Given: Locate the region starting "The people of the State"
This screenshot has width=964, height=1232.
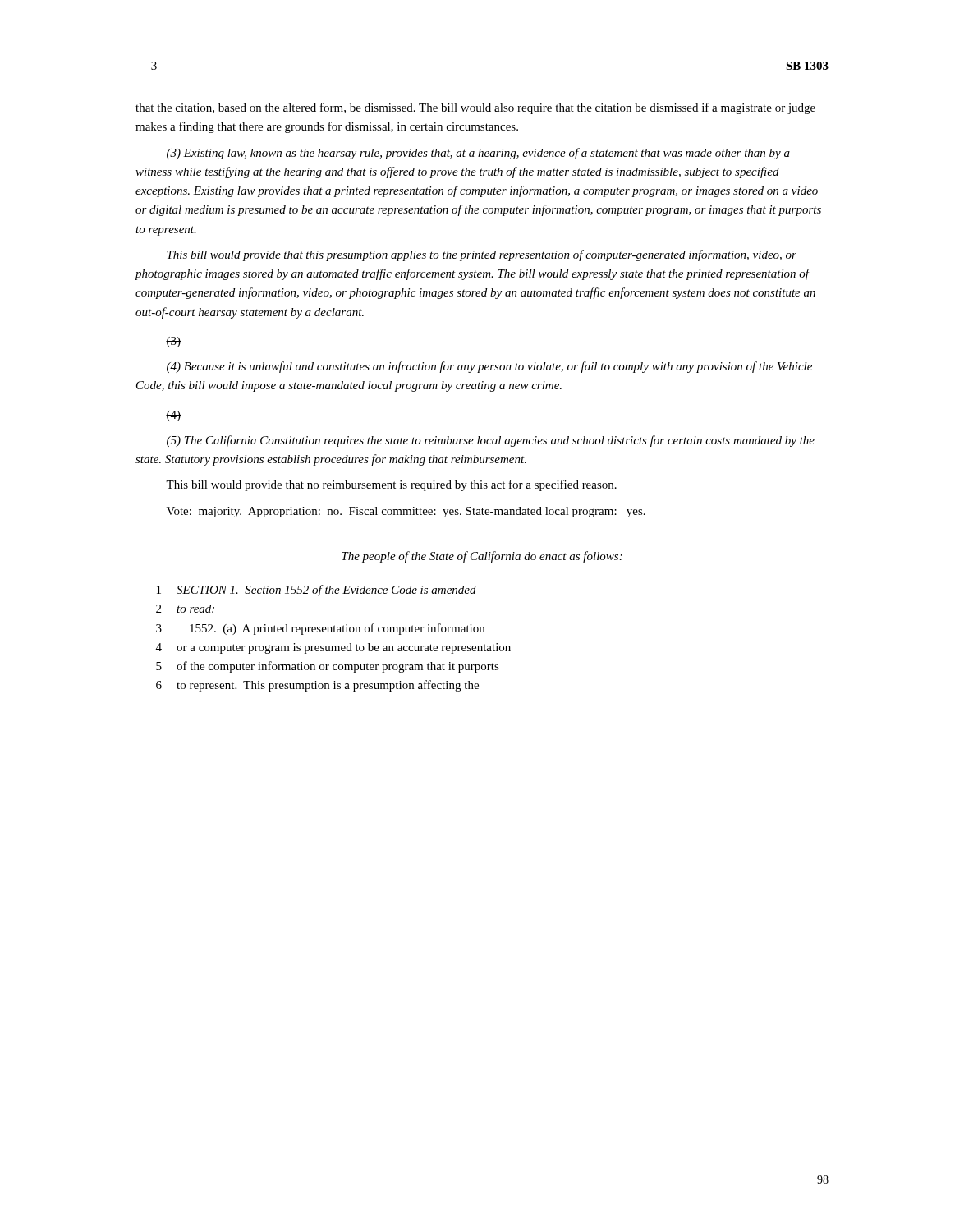Looking at the screenshot, I should 482,556.
